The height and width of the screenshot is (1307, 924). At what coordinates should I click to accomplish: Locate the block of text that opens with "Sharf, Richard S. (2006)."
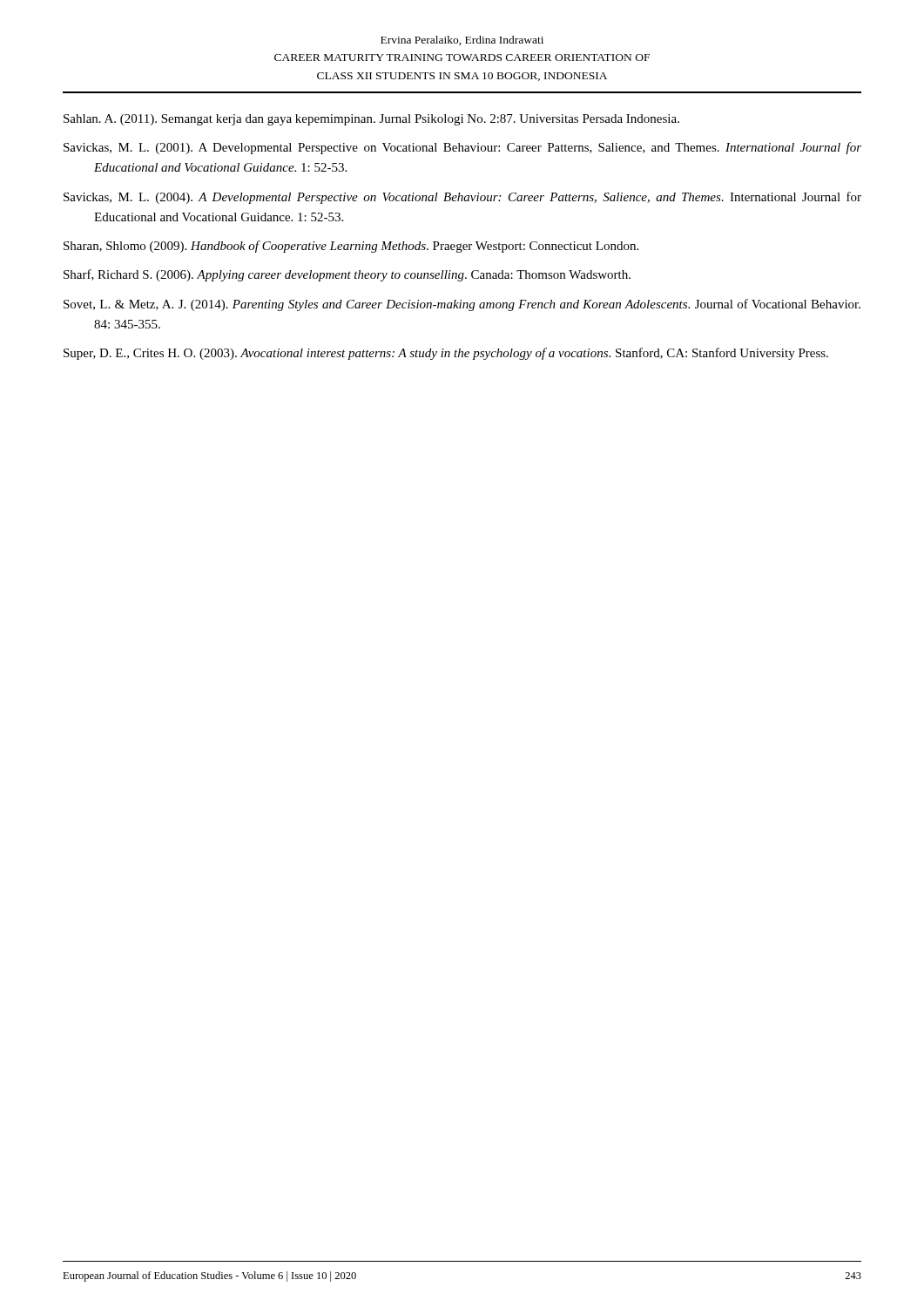[462, 275]
